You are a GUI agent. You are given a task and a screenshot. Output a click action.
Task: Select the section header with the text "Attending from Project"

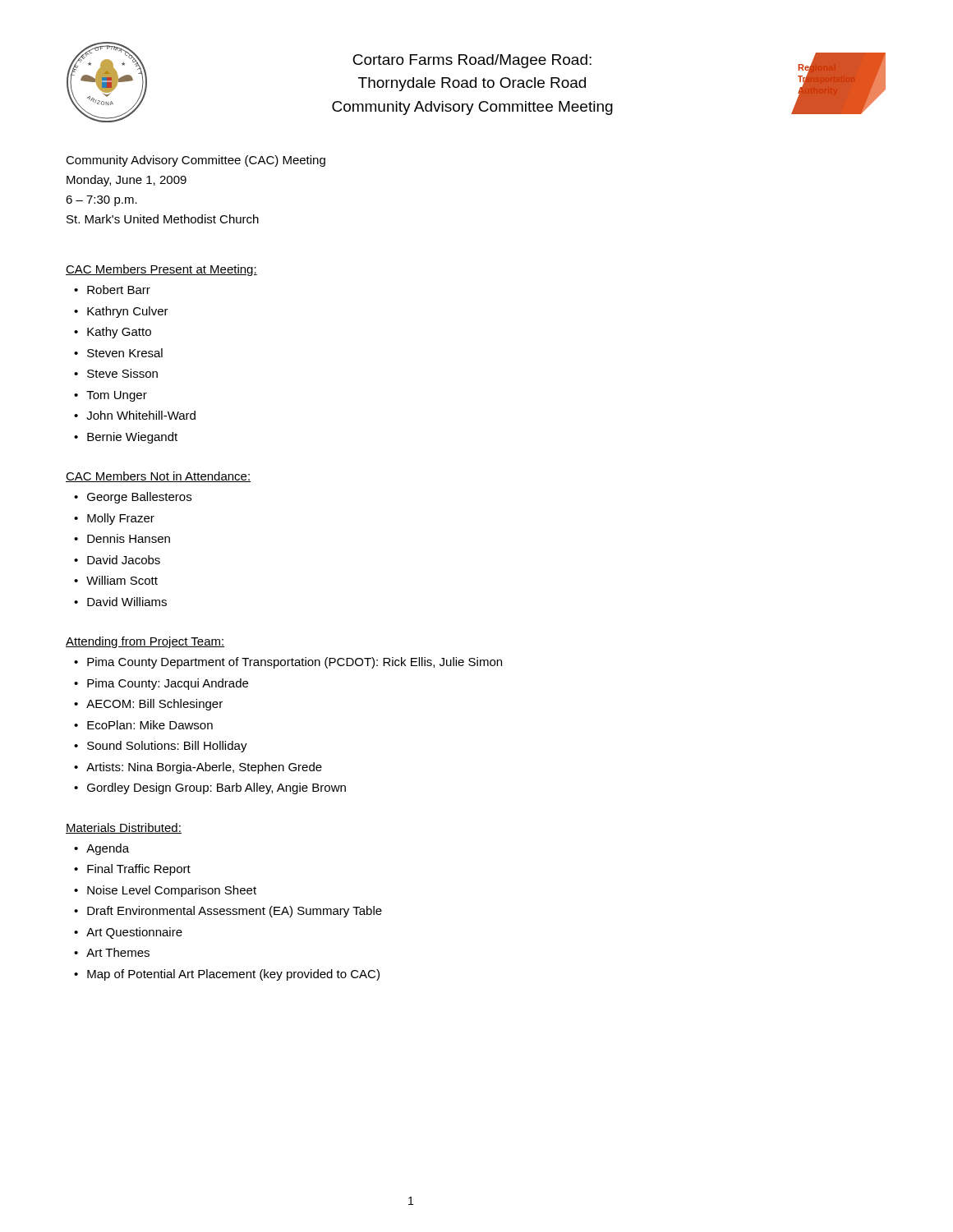click(x=145, y=641)
